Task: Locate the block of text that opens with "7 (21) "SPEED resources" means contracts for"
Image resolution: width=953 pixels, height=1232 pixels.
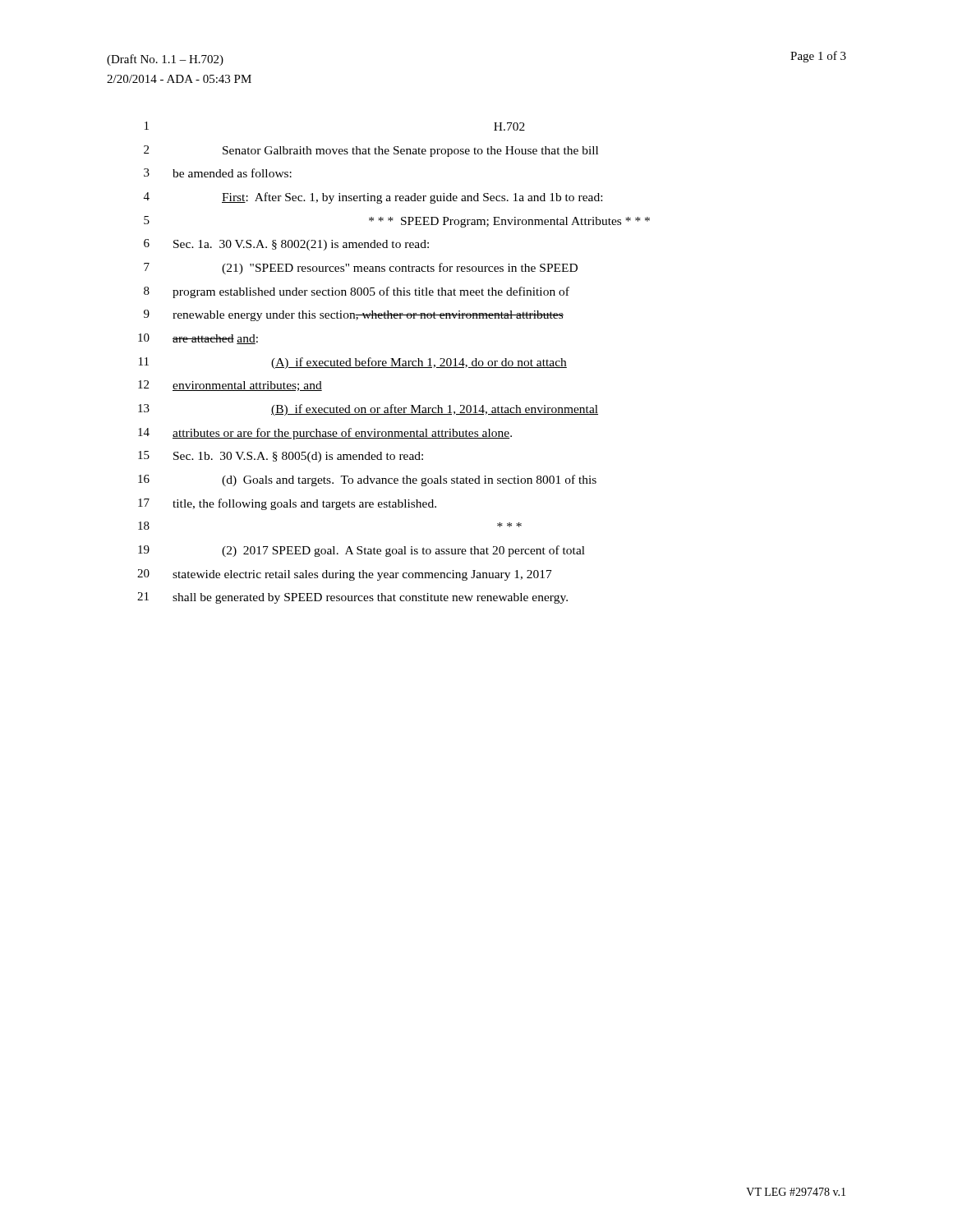Action: (x=476, y=268)
